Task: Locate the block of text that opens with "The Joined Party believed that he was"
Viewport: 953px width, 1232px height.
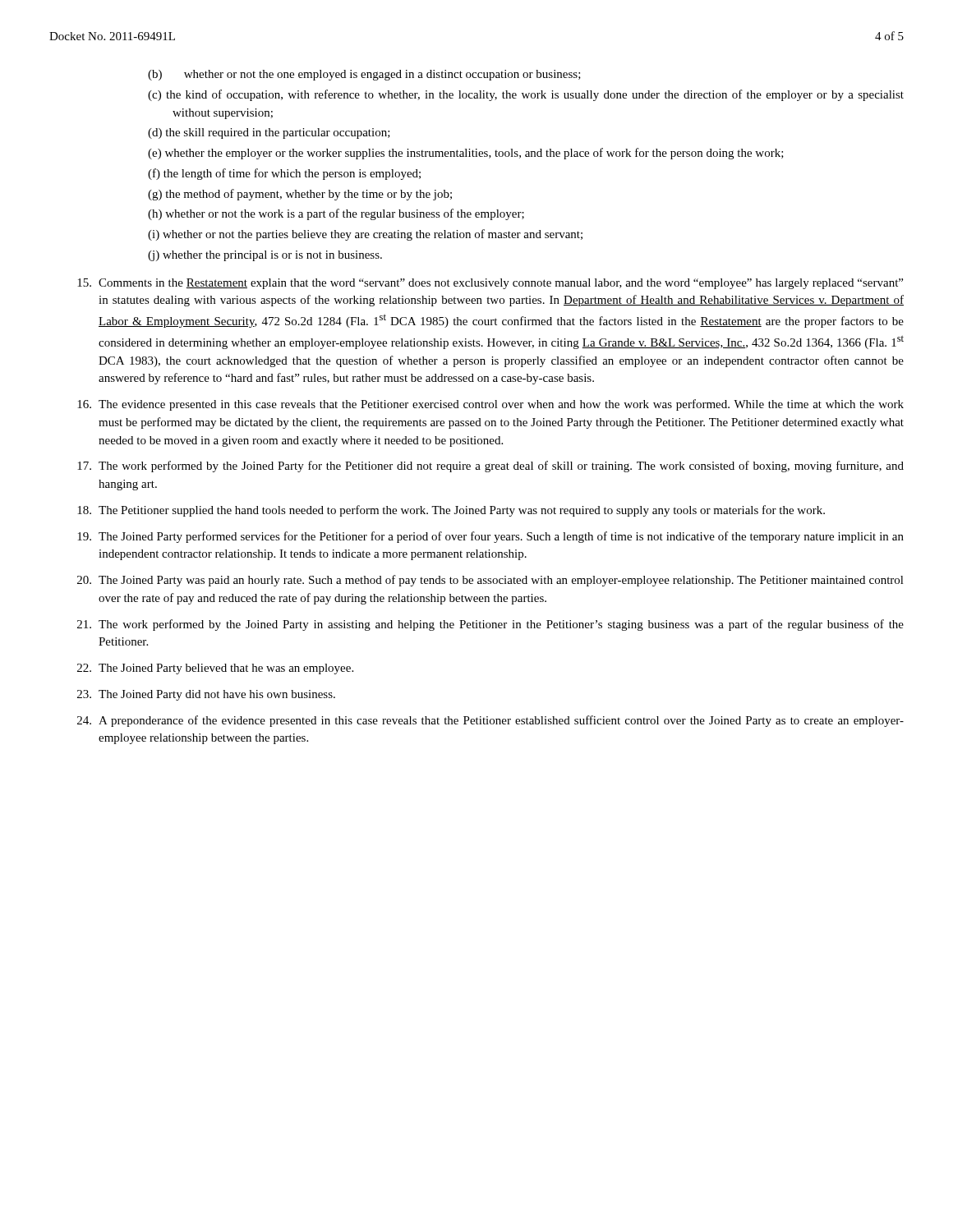Action: [215, 669]
